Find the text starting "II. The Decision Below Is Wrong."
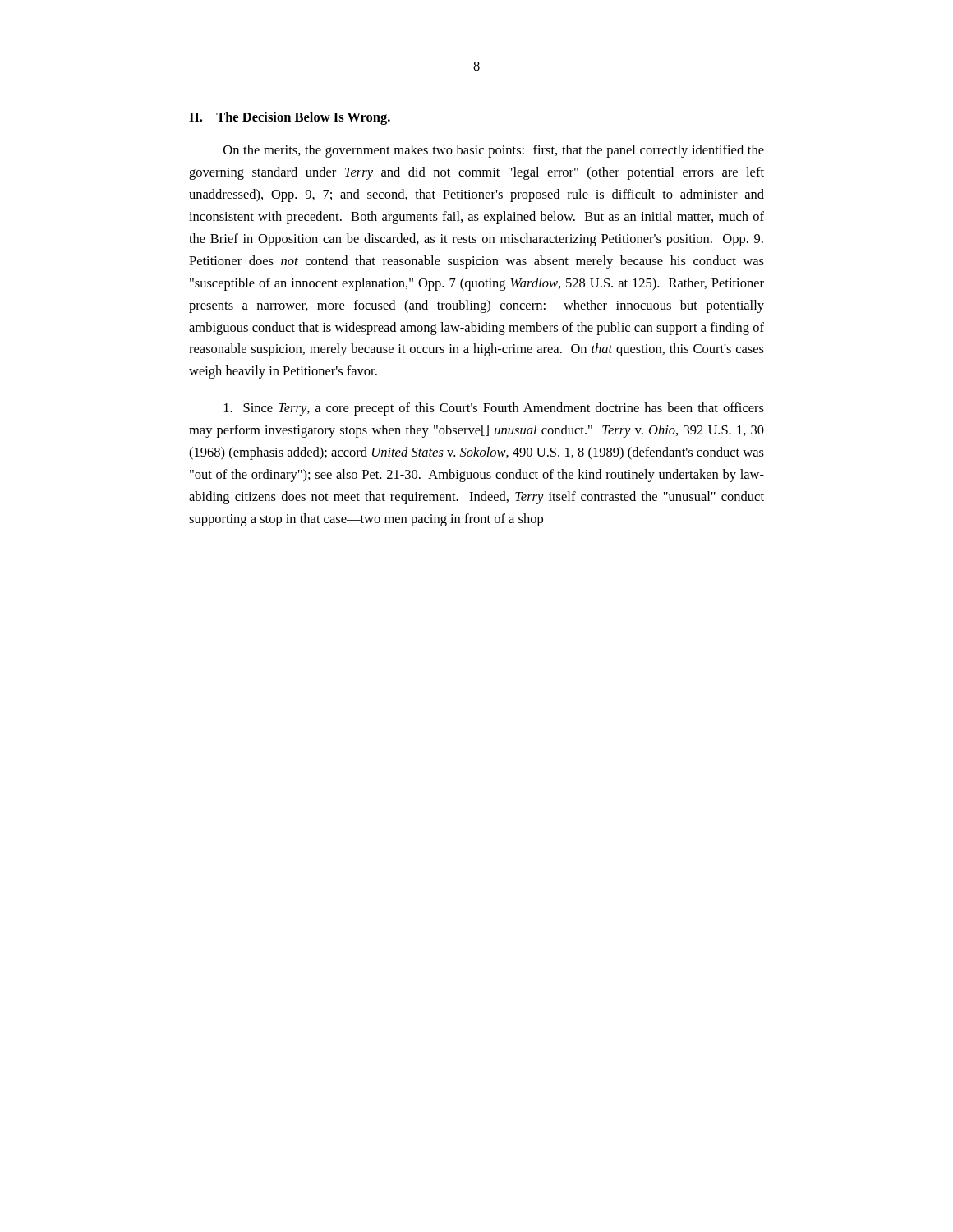 (x=290, y=117)
